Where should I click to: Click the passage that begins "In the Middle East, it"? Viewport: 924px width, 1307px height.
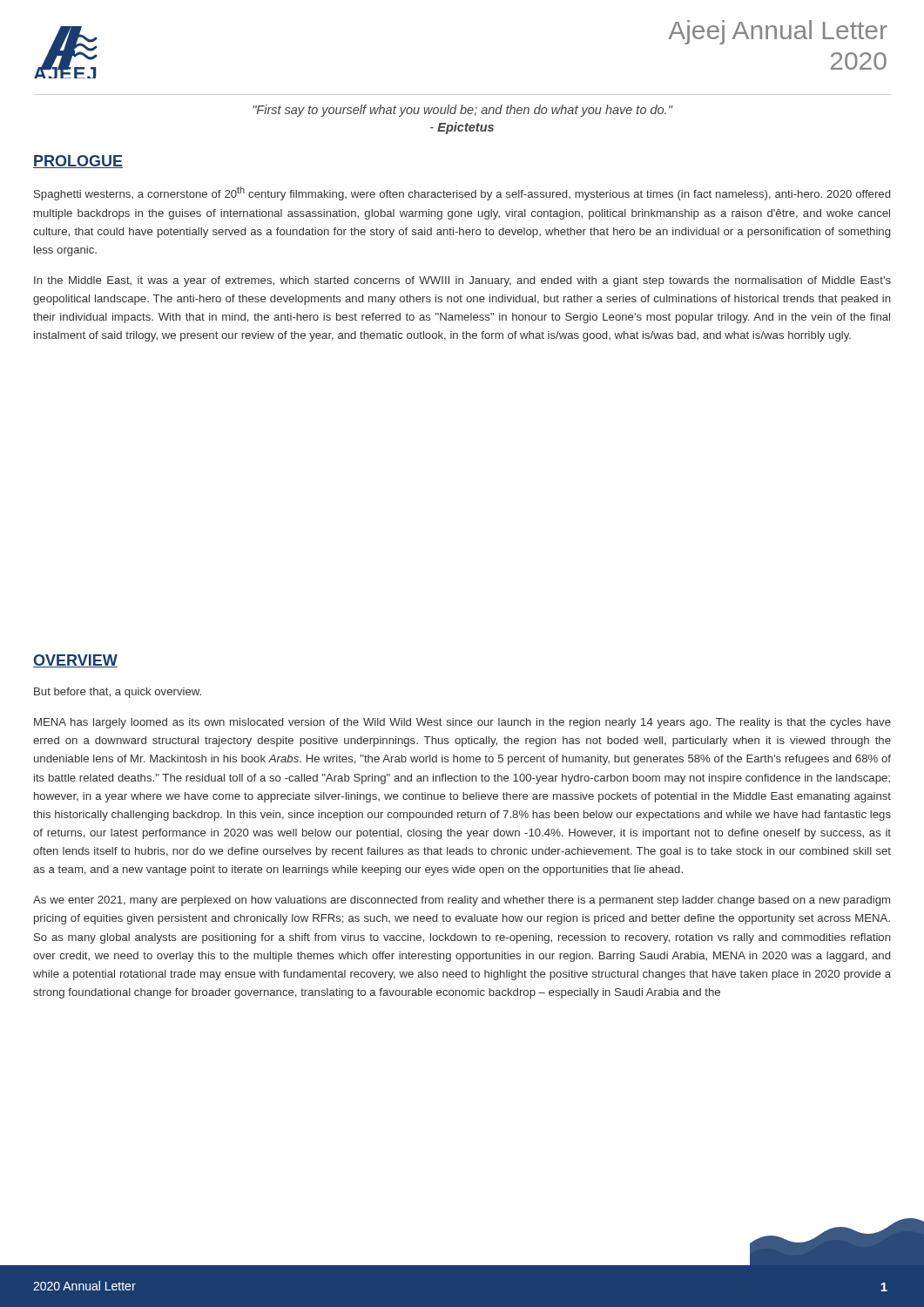point(462,308)
